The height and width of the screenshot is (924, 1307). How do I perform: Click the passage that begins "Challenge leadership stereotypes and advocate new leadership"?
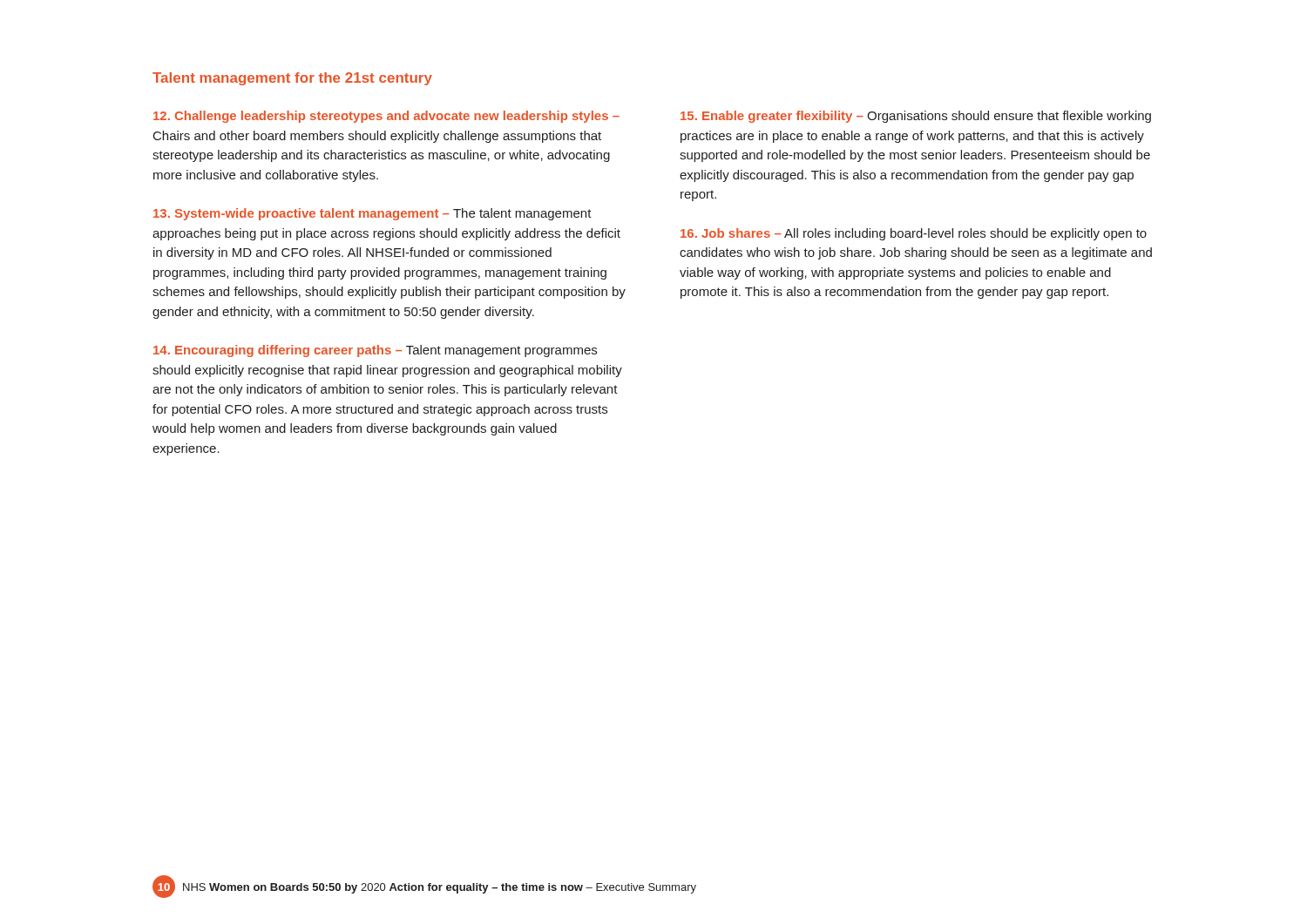pos(390,145)
